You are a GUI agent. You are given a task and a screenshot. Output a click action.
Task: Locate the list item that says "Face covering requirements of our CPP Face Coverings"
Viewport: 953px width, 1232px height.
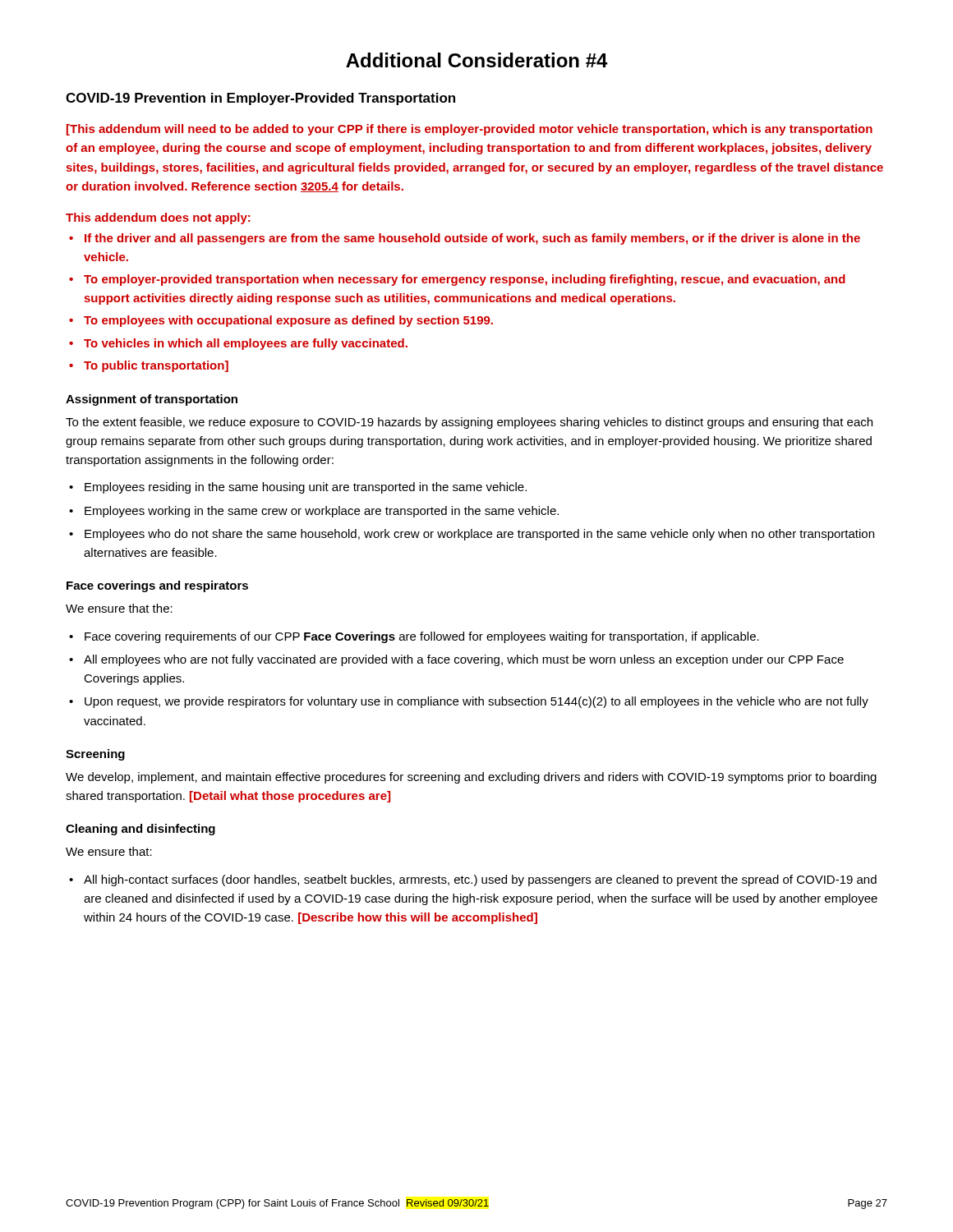tap(422, 636)
